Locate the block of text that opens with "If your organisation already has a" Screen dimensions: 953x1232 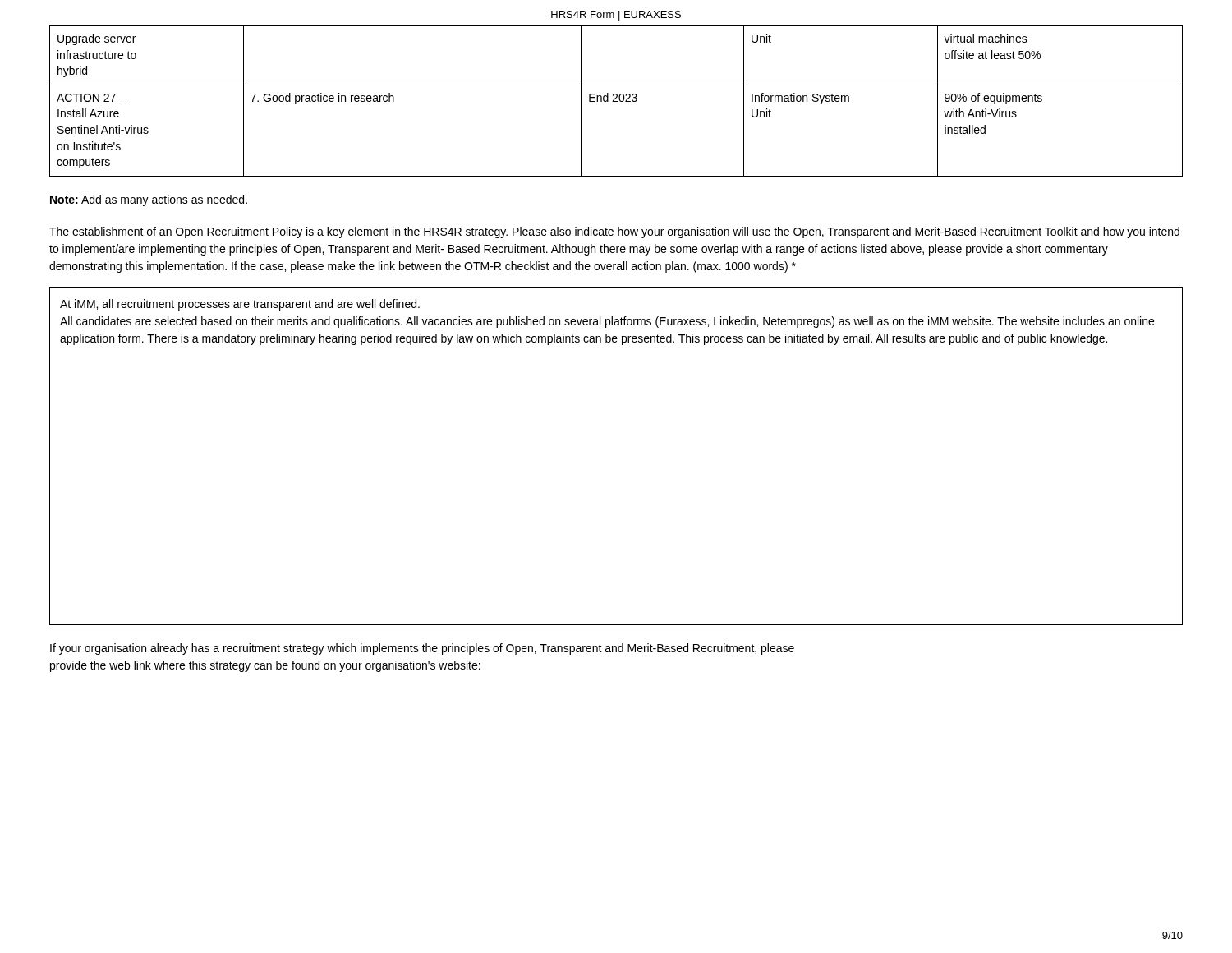422,657
